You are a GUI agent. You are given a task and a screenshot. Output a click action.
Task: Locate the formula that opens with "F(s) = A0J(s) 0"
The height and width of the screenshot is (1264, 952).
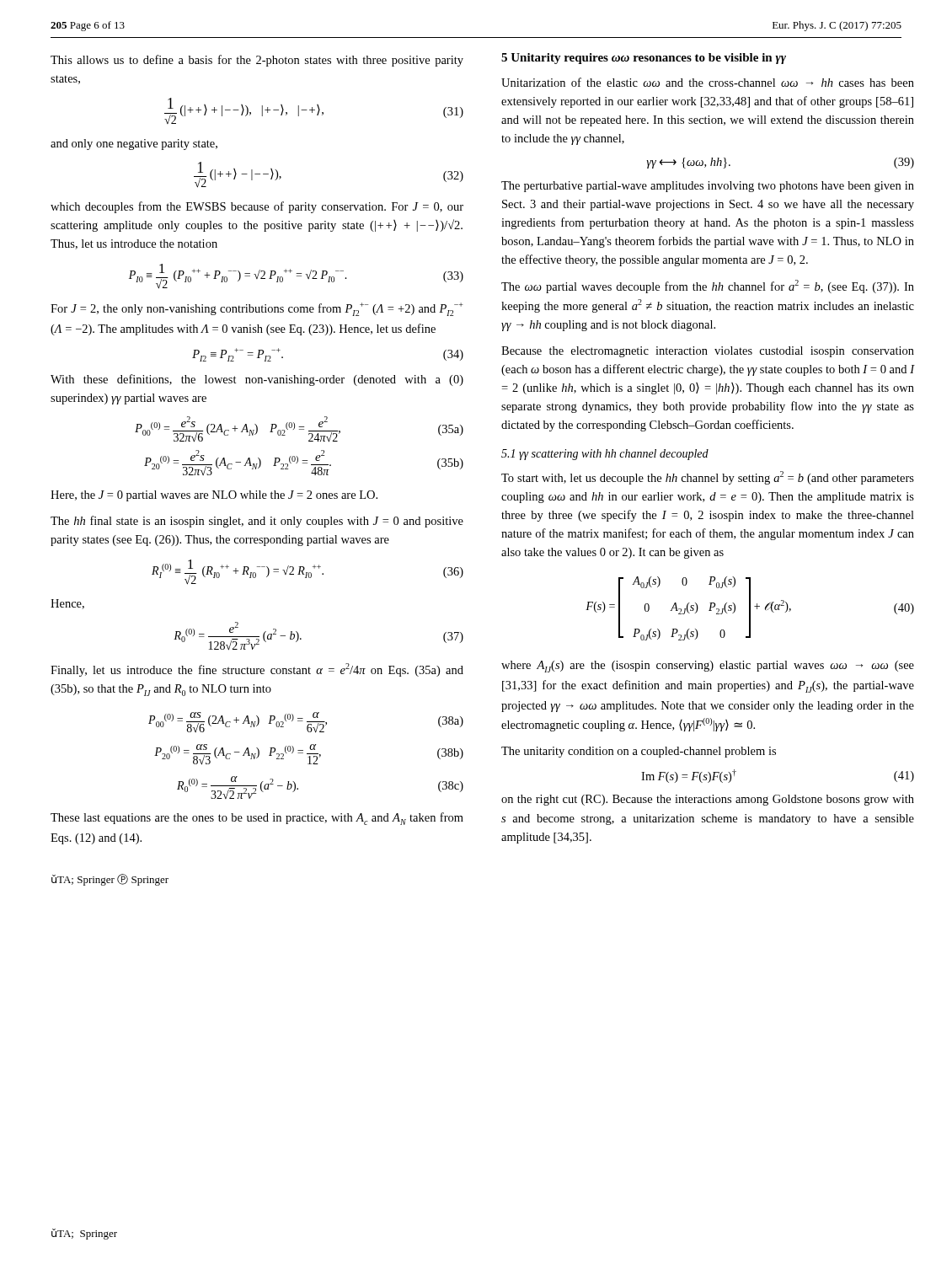tap(708, 608)
